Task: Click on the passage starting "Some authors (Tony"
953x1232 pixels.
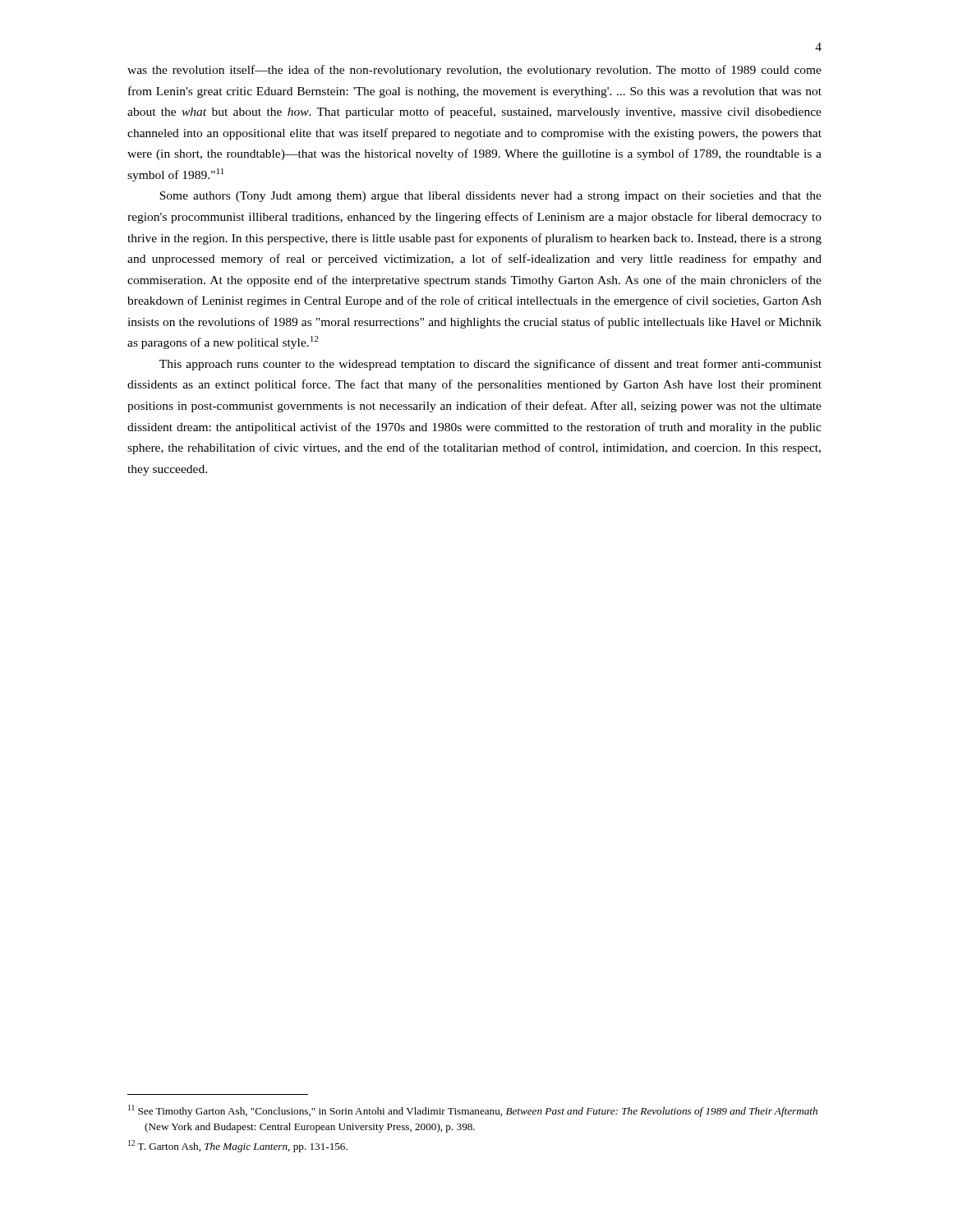Action: tap(474, 269)
